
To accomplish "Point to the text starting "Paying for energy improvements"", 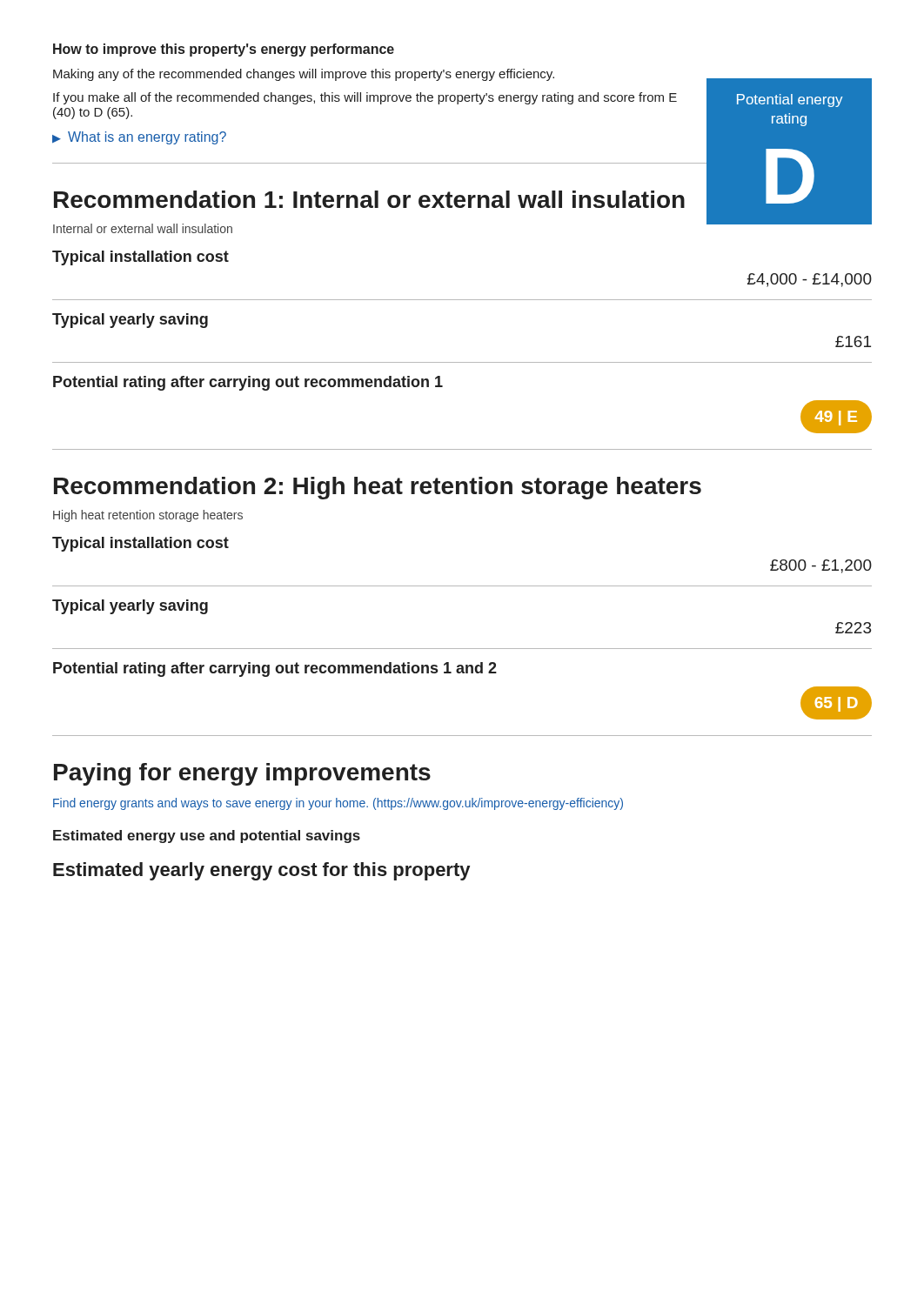I will click(242, 772).
